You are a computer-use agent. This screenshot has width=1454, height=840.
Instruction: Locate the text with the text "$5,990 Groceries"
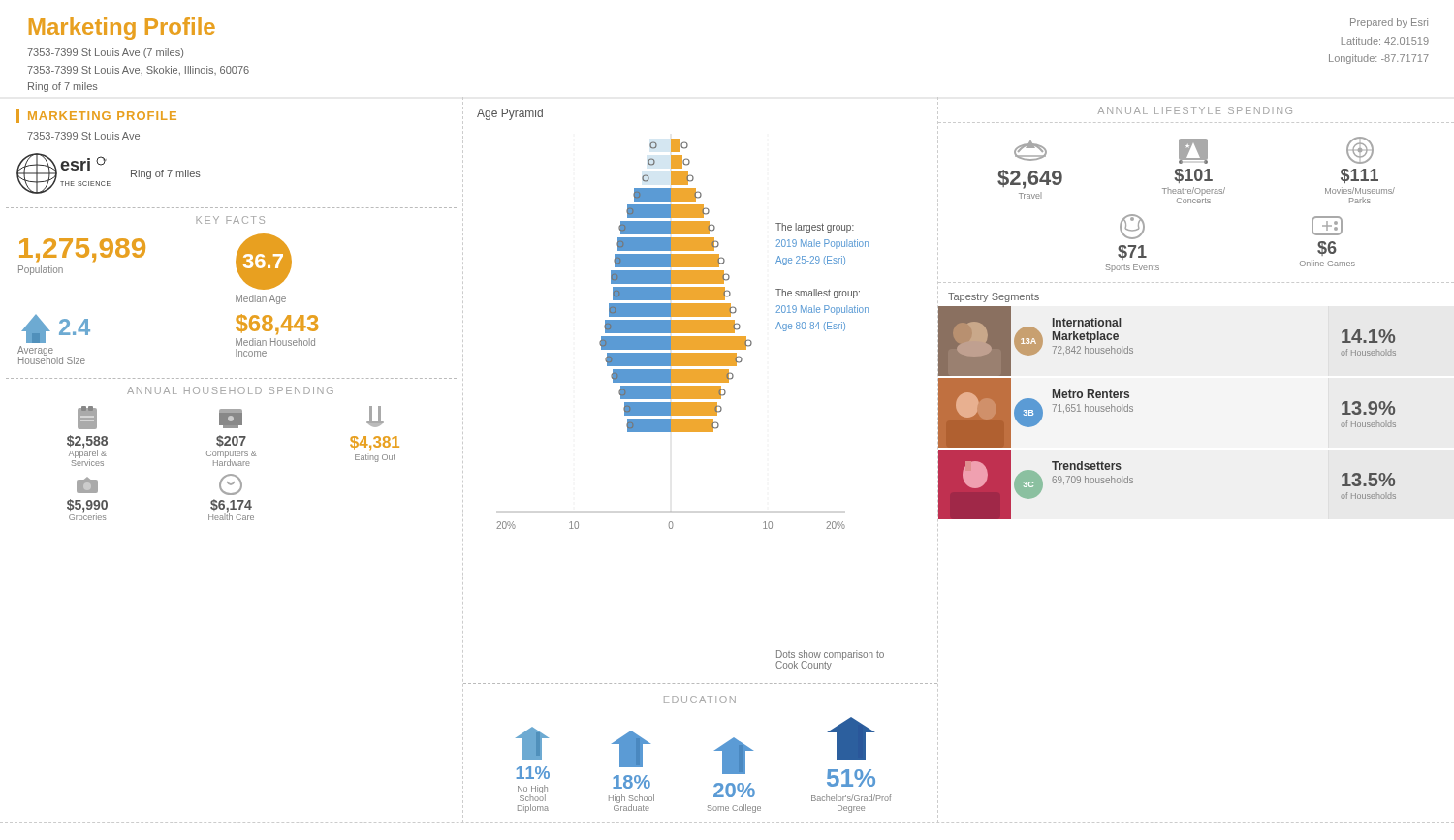[87, 497]
